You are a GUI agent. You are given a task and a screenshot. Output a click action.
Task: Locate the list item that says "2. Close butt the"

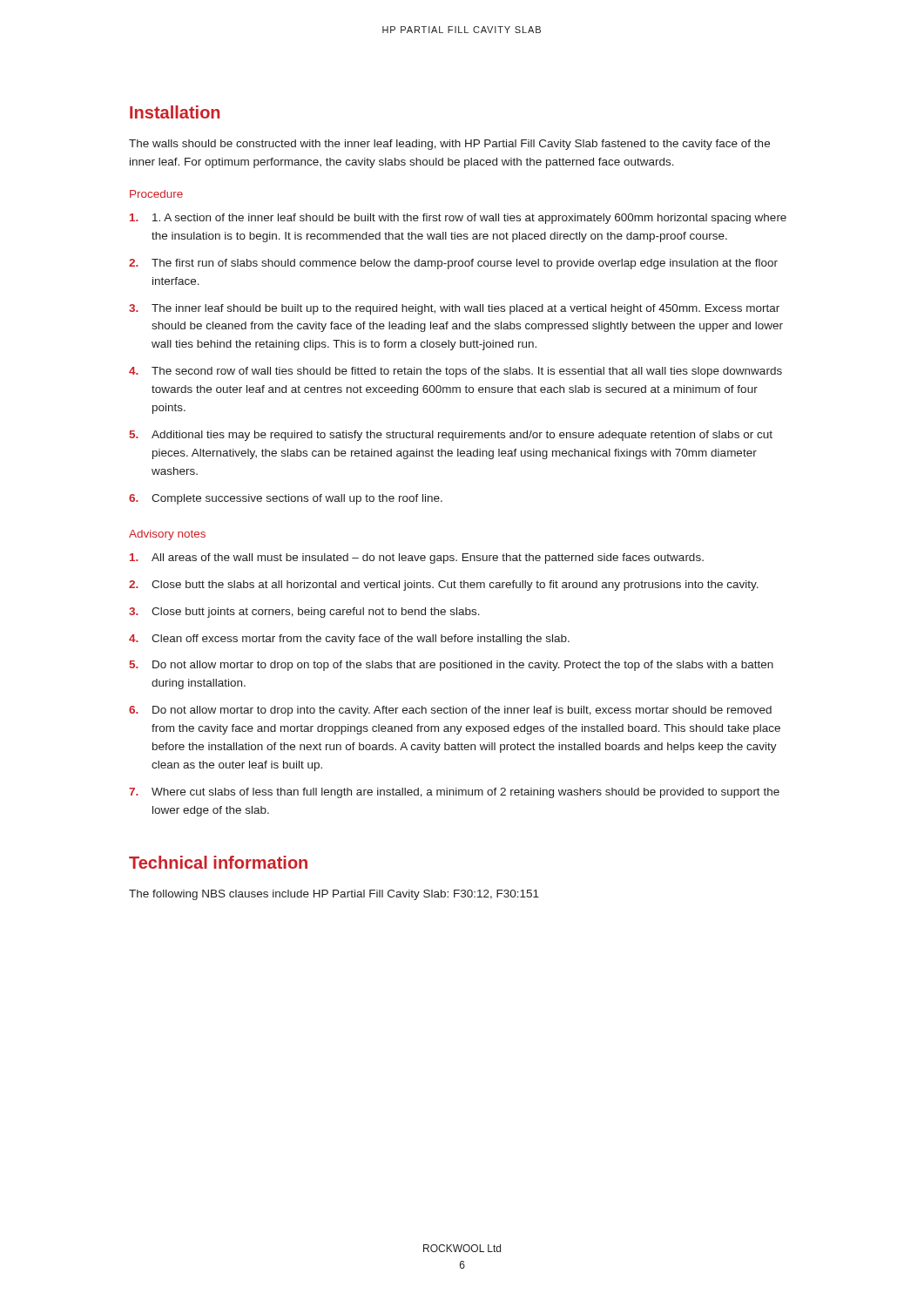pos(462,585)
